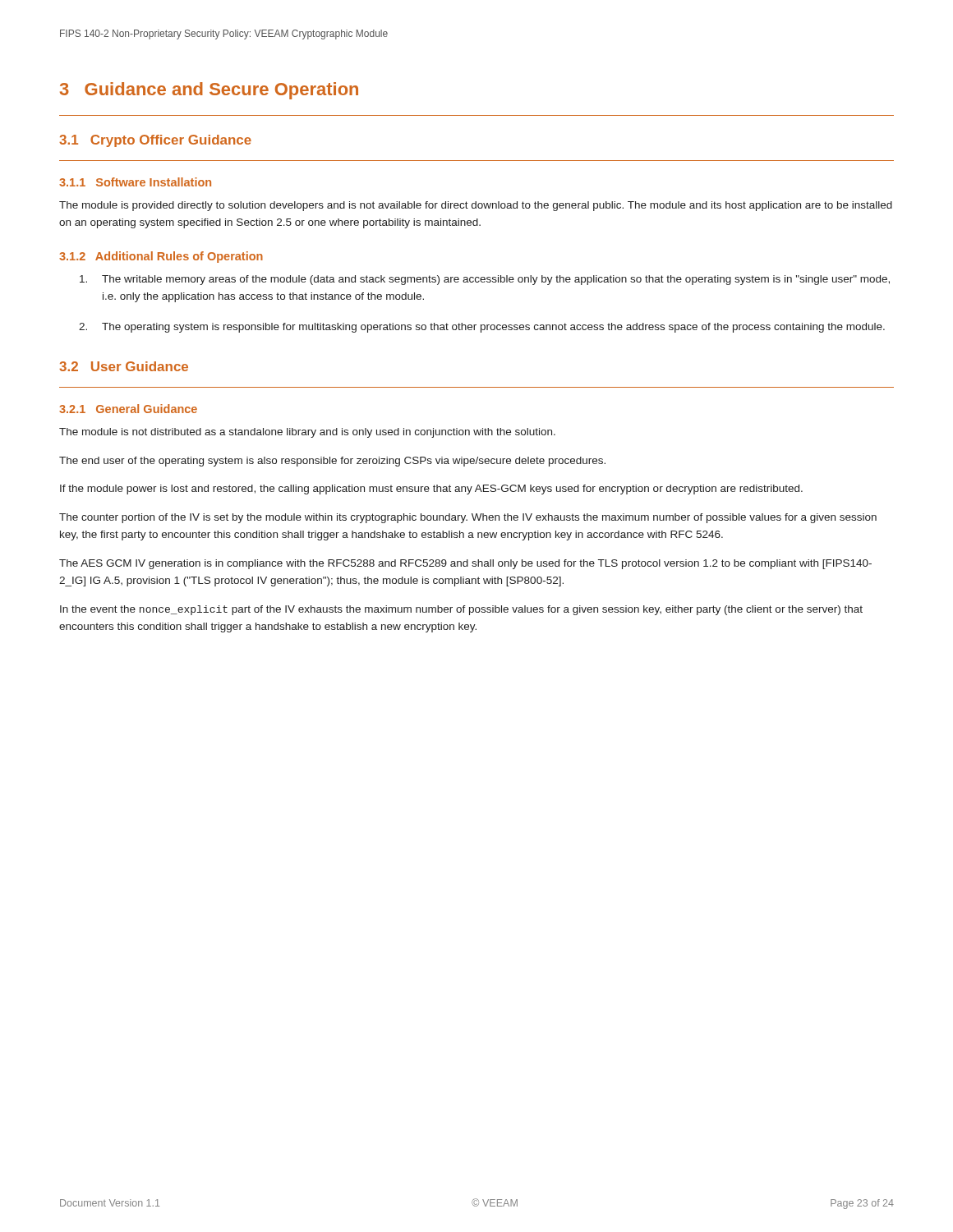Locate the element starting "In the event the nonce_explicit part of"
This screenshot has width=953, height=1232.
point(461,618)
